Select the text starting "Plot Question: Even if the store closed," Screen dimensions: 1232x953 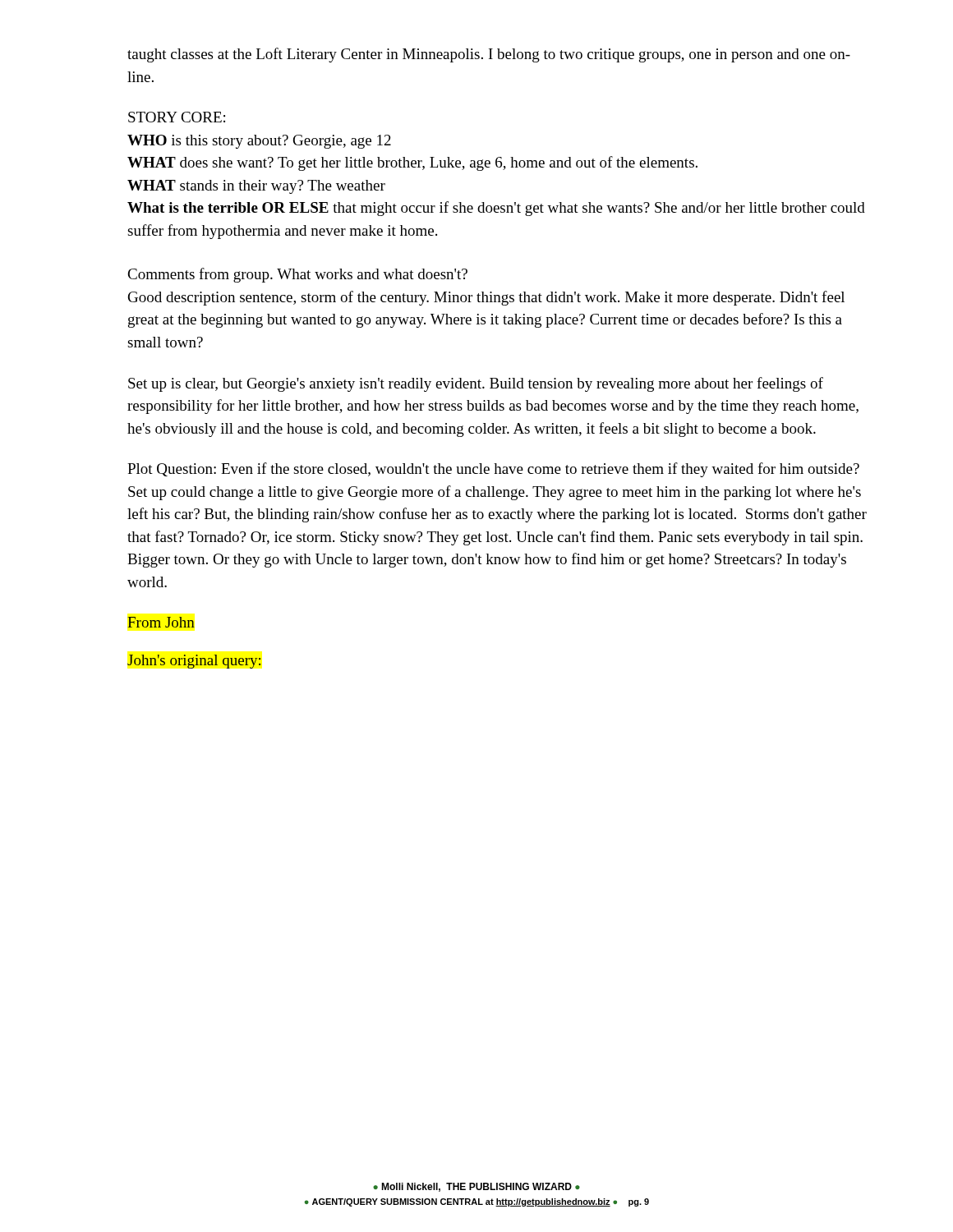[497, 525]
